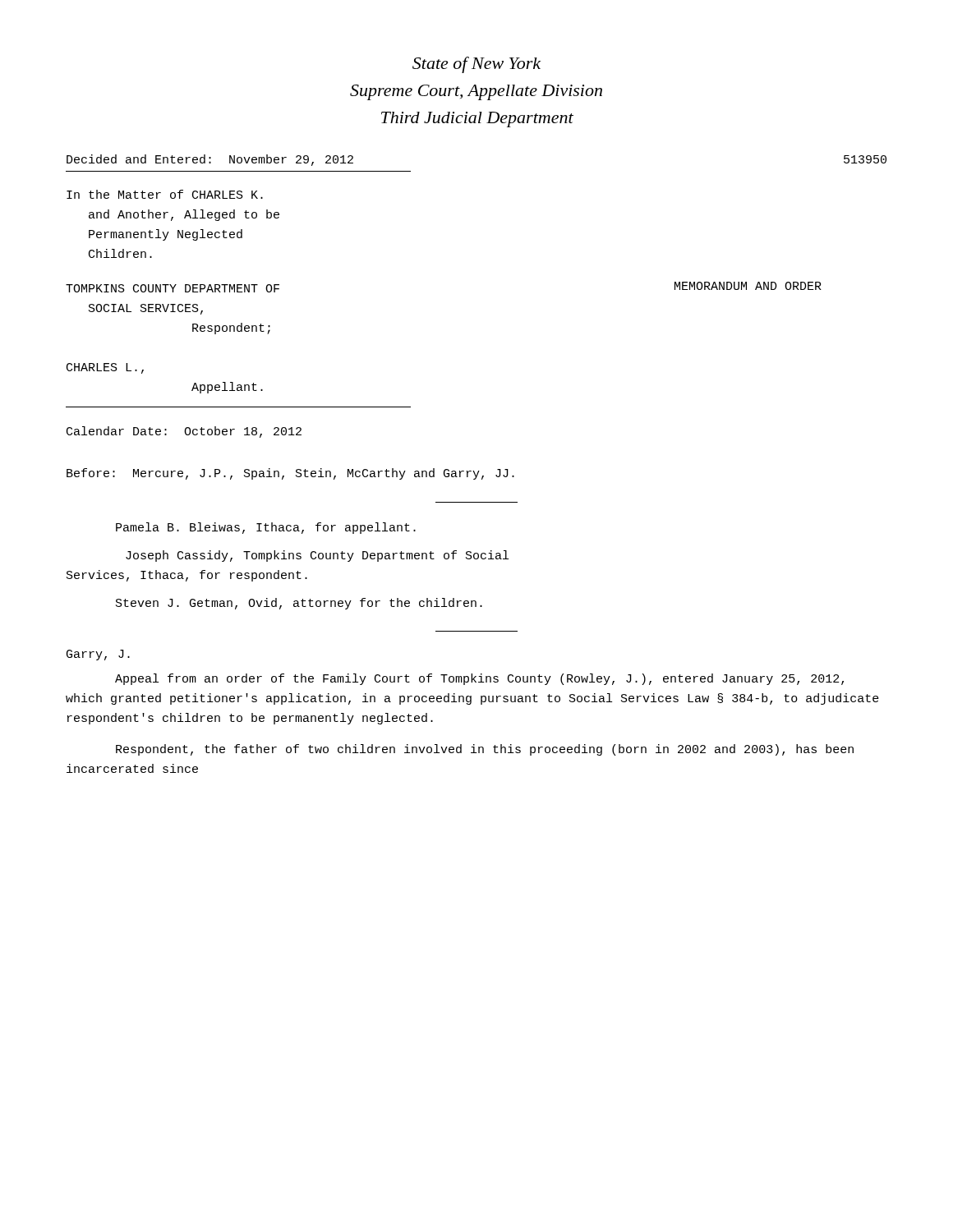The width and height of the screenshot is (953, 1232).
Task: Select the text block that reads "Respondent, the father"
Action: click(460, 760)
